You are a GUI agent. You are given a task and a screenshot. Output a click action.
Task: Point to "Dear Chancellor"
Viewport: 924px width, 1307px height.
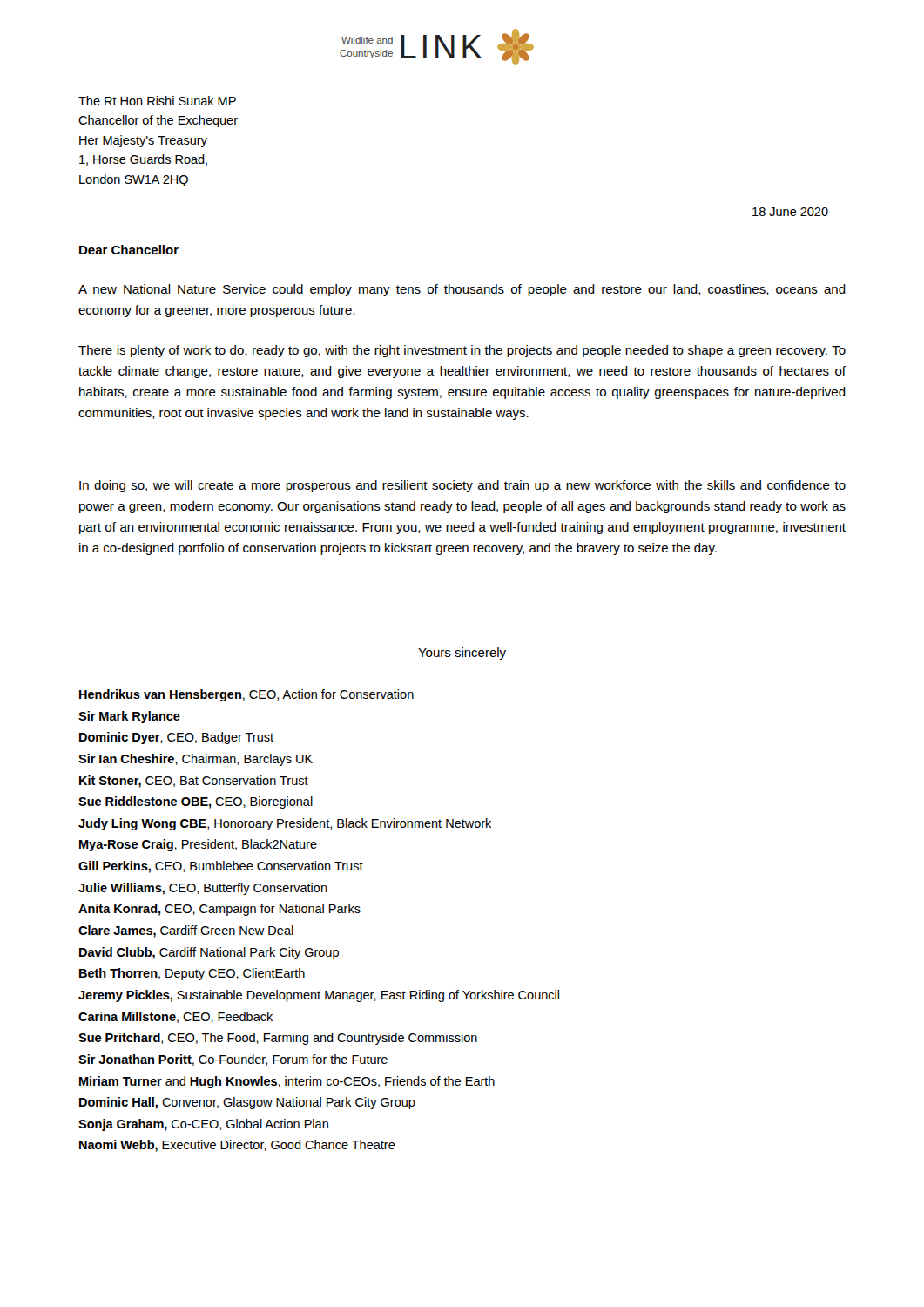pyautogui.click(x=128, y=250)
